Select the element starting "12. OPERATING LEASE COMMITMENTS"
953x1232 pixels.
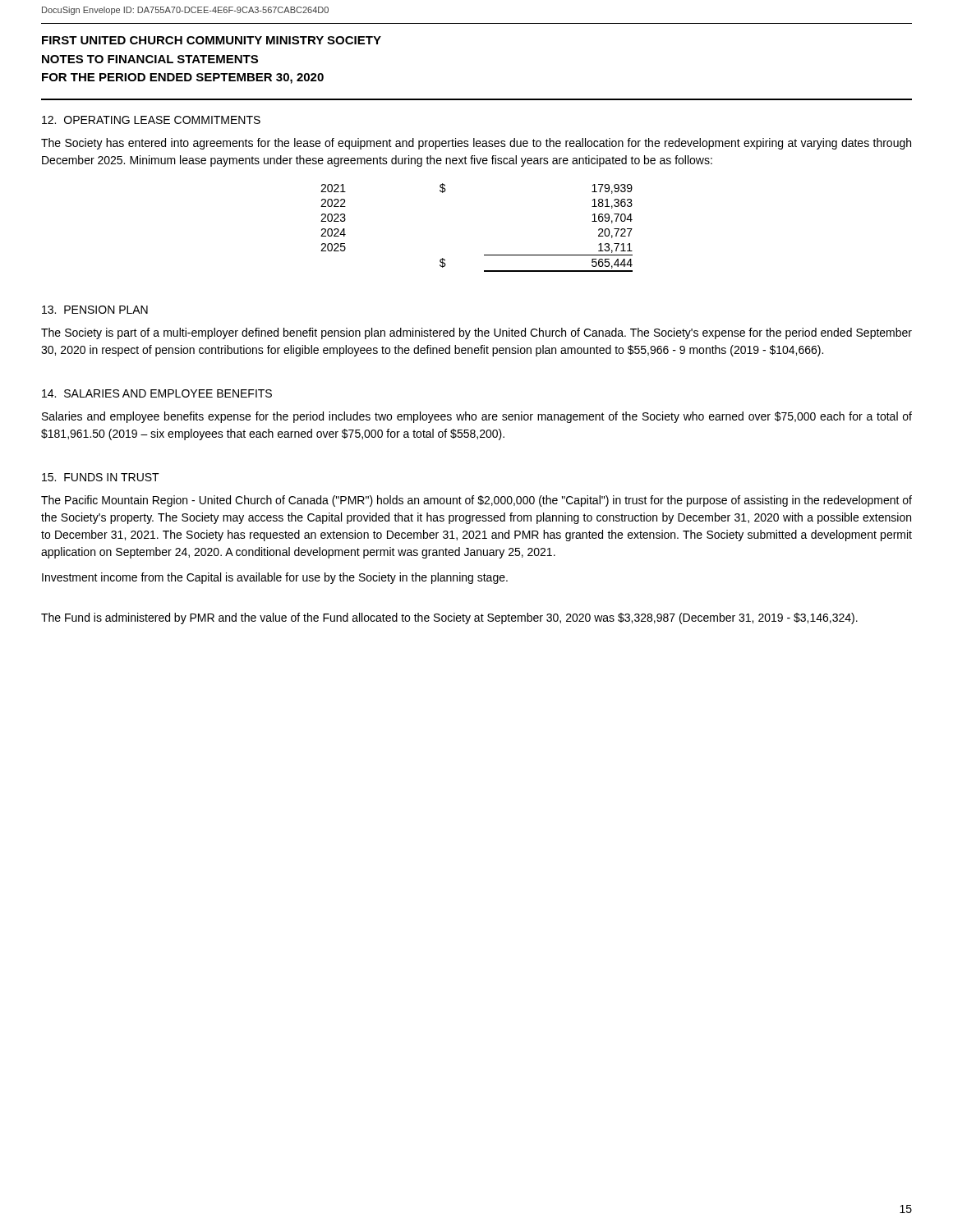point(151,120)
